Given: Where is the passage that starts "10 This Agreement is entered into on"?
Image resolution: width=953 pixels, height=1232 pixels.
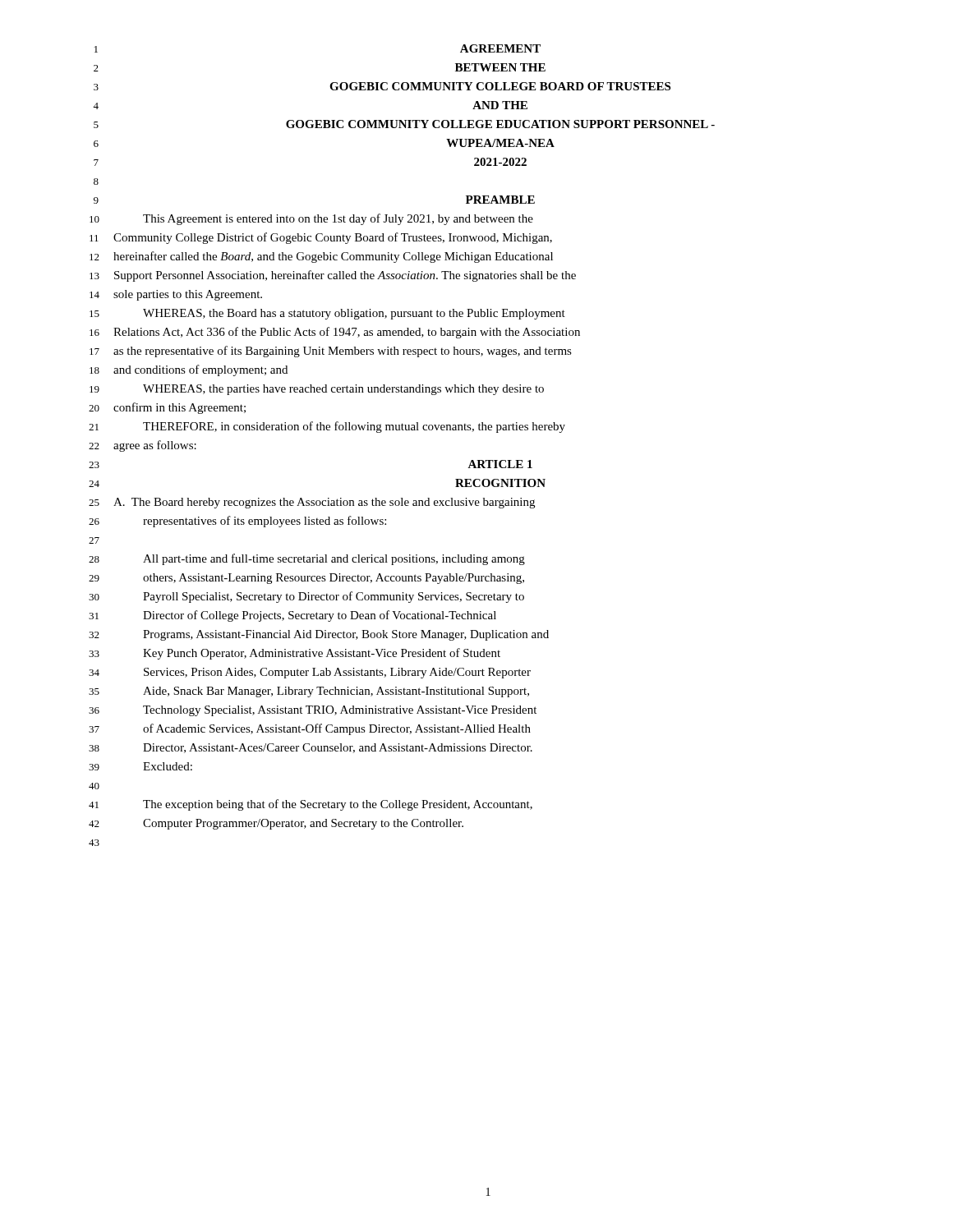Looking at the screenshot, I should (x=488, y=219).
